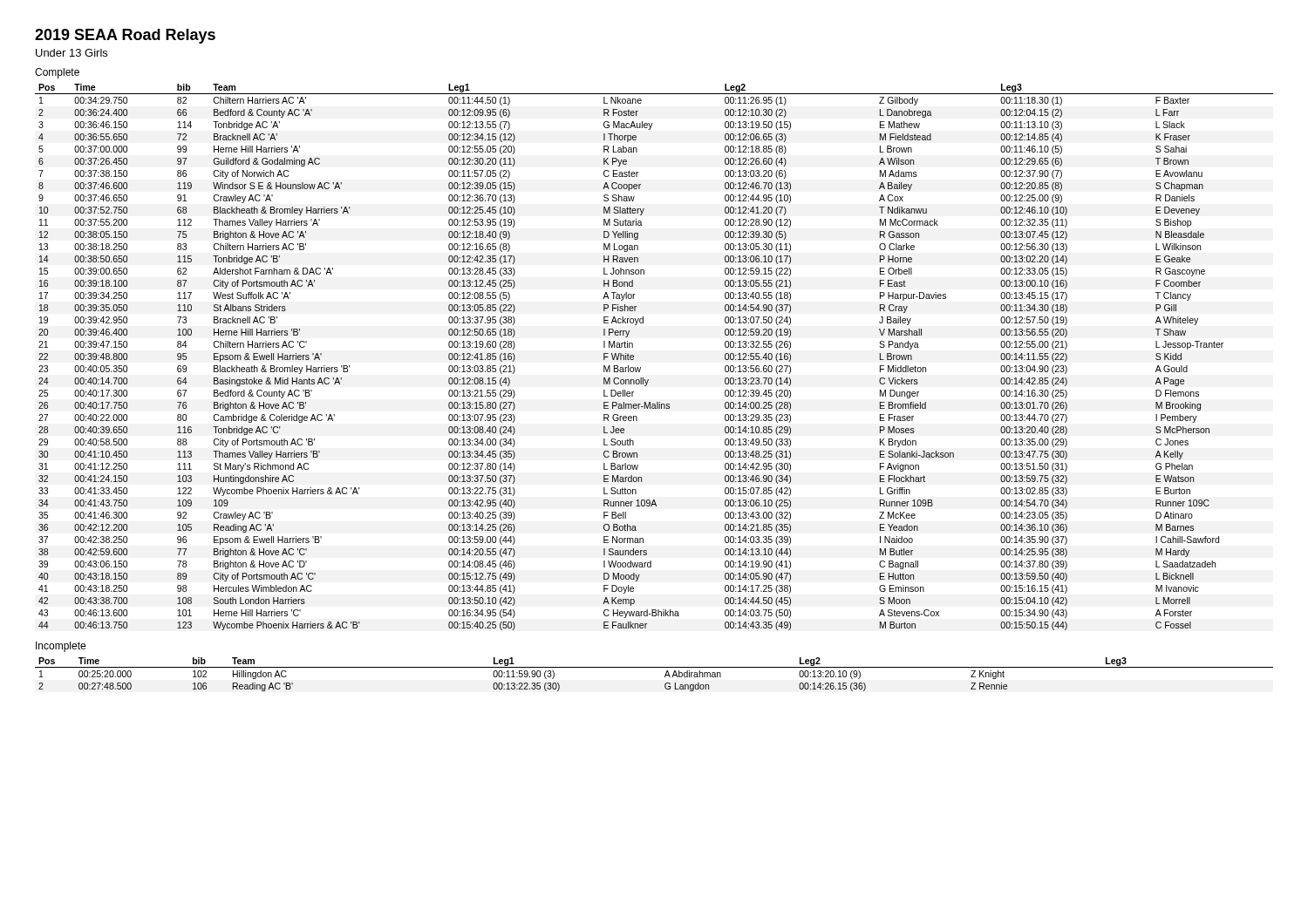This screenshot has width=1308, height=924.
Task: Find the table that mentions "Tonbridge AC 'A'"
Action: point(654,356)
